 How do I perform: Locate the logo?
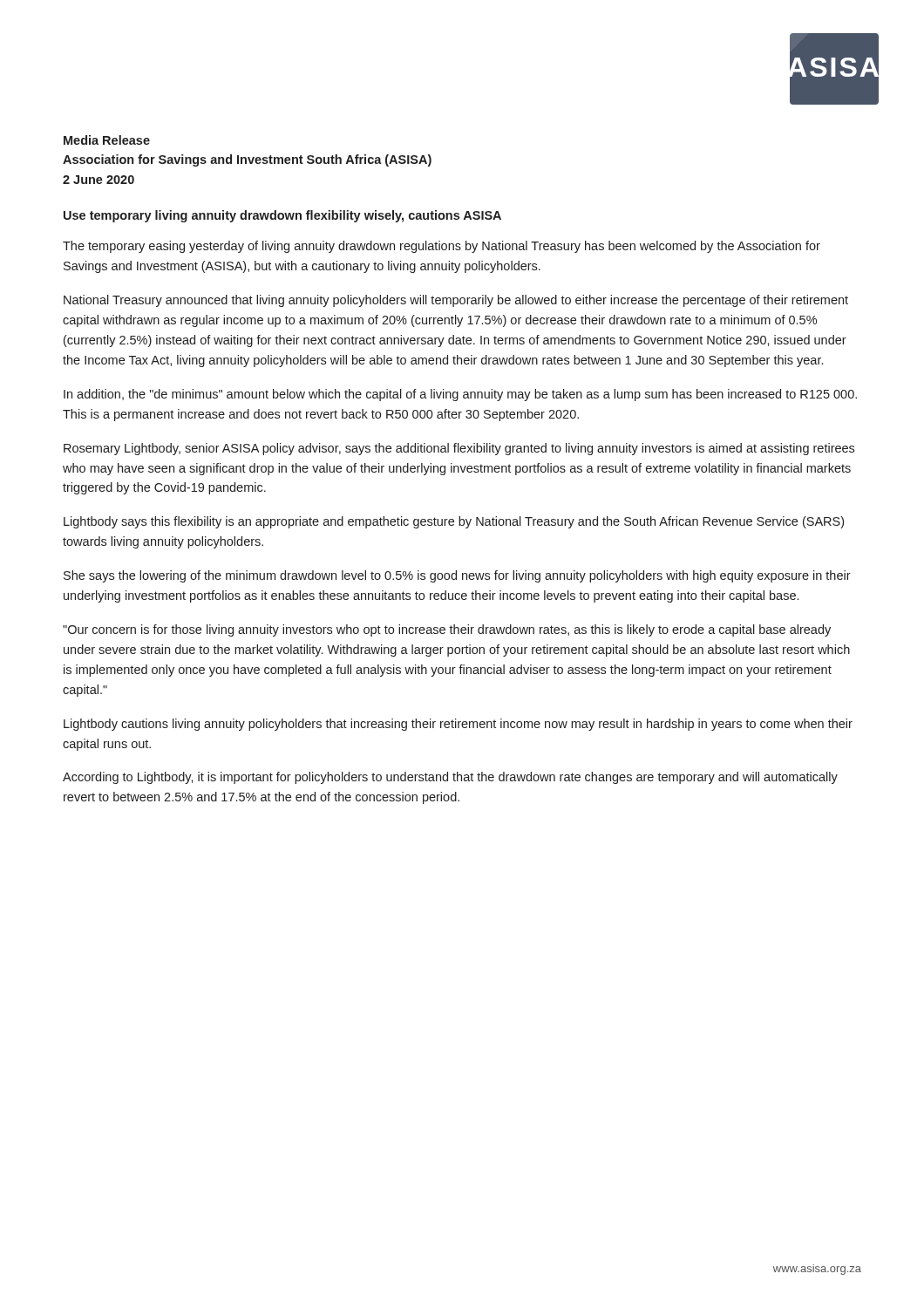tap(834, 69)
